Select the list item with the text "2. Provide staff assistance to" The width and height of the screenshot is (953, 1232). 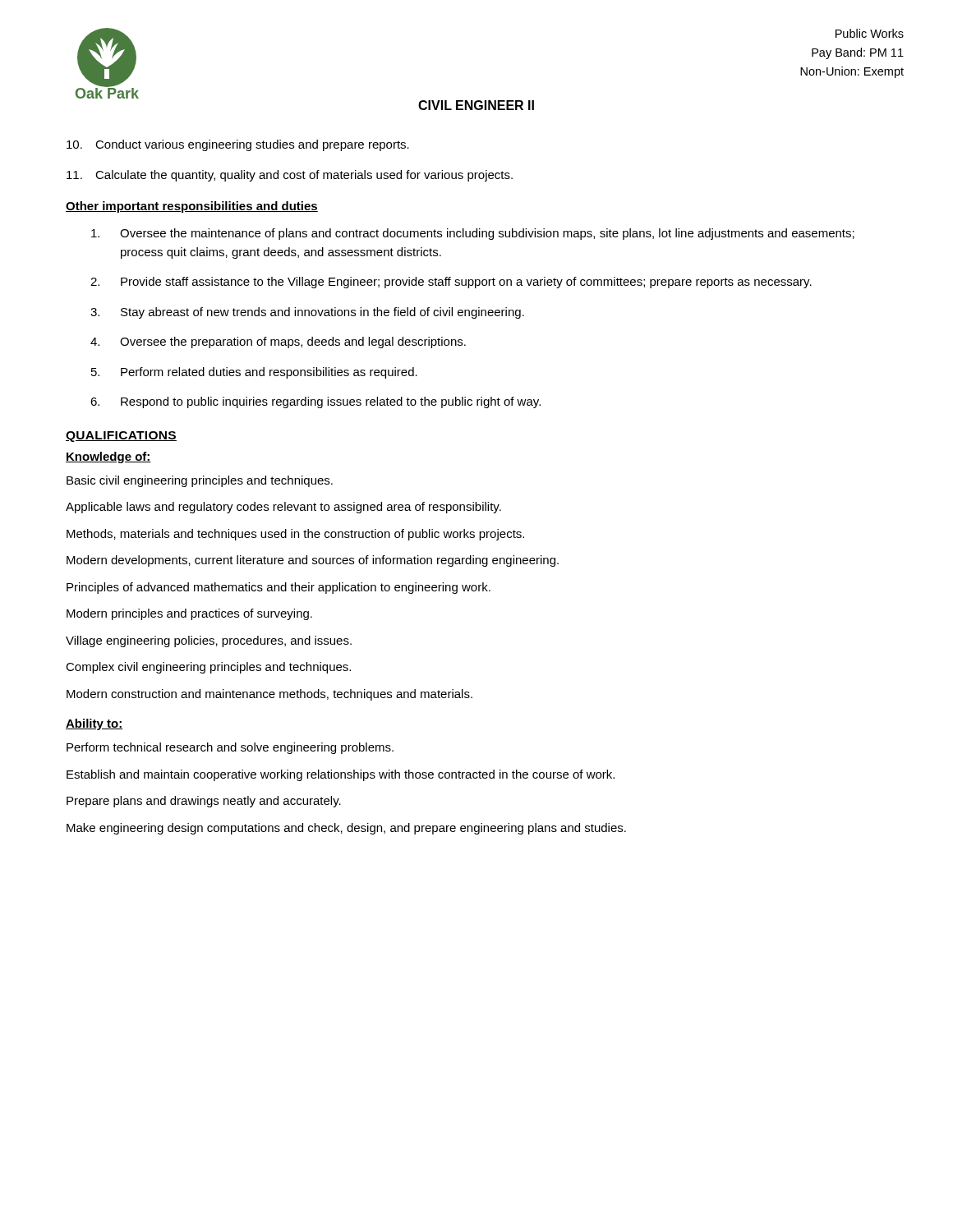point(489,282)
